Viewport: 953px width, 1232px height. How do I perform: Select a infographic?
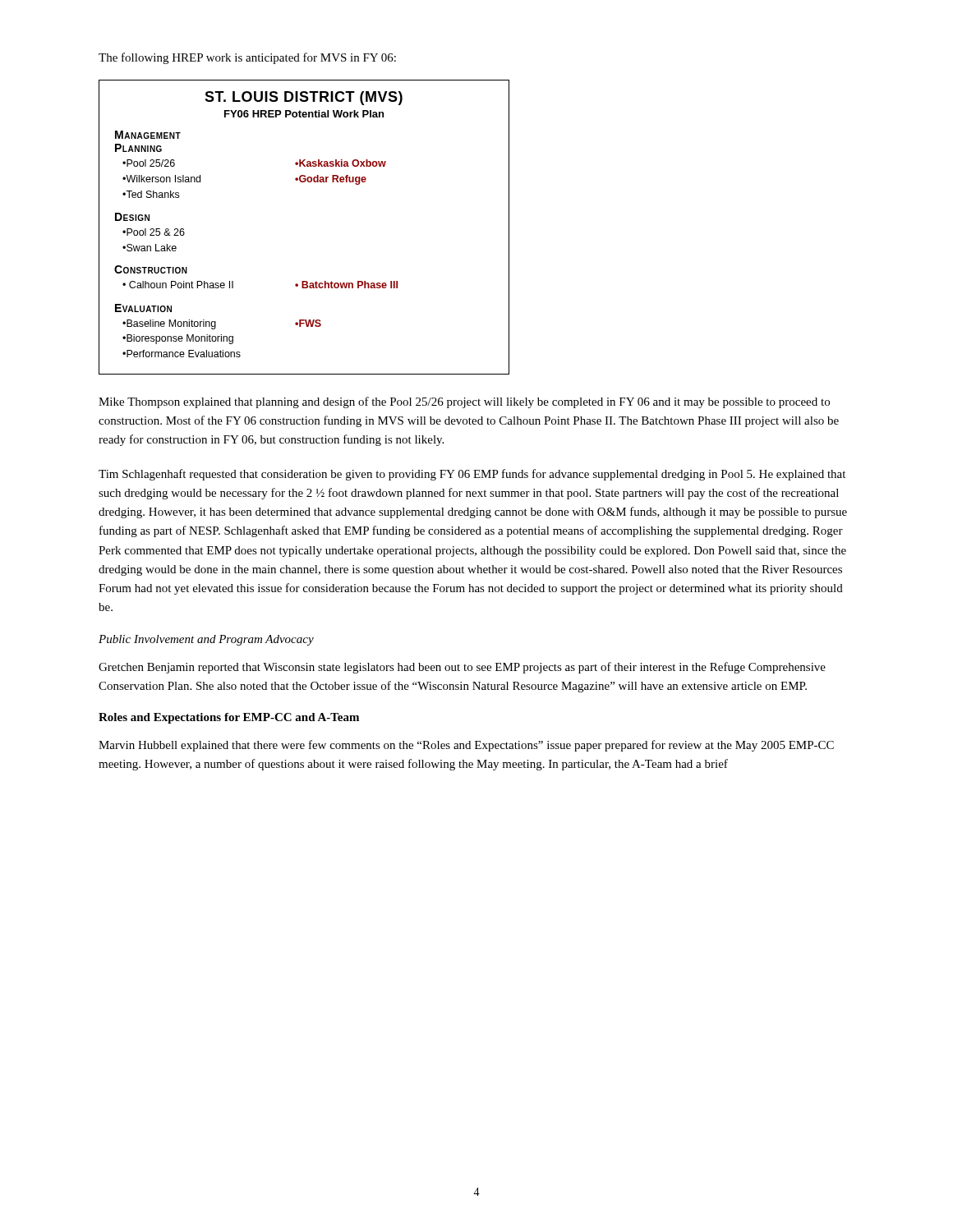[x=476, y=227]
